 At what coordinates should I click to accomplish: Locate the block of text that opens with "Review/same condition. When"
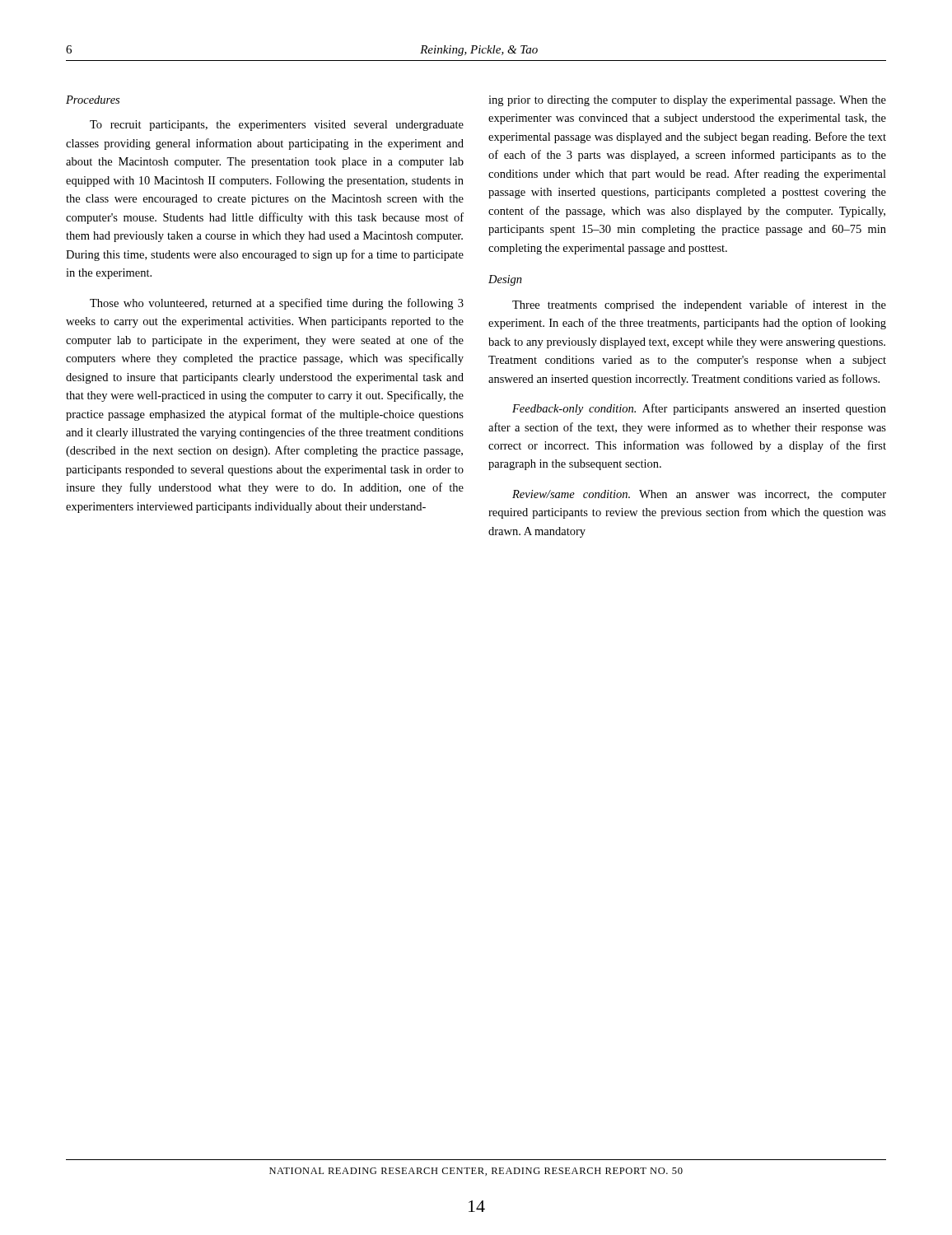(x=687, y=512)
